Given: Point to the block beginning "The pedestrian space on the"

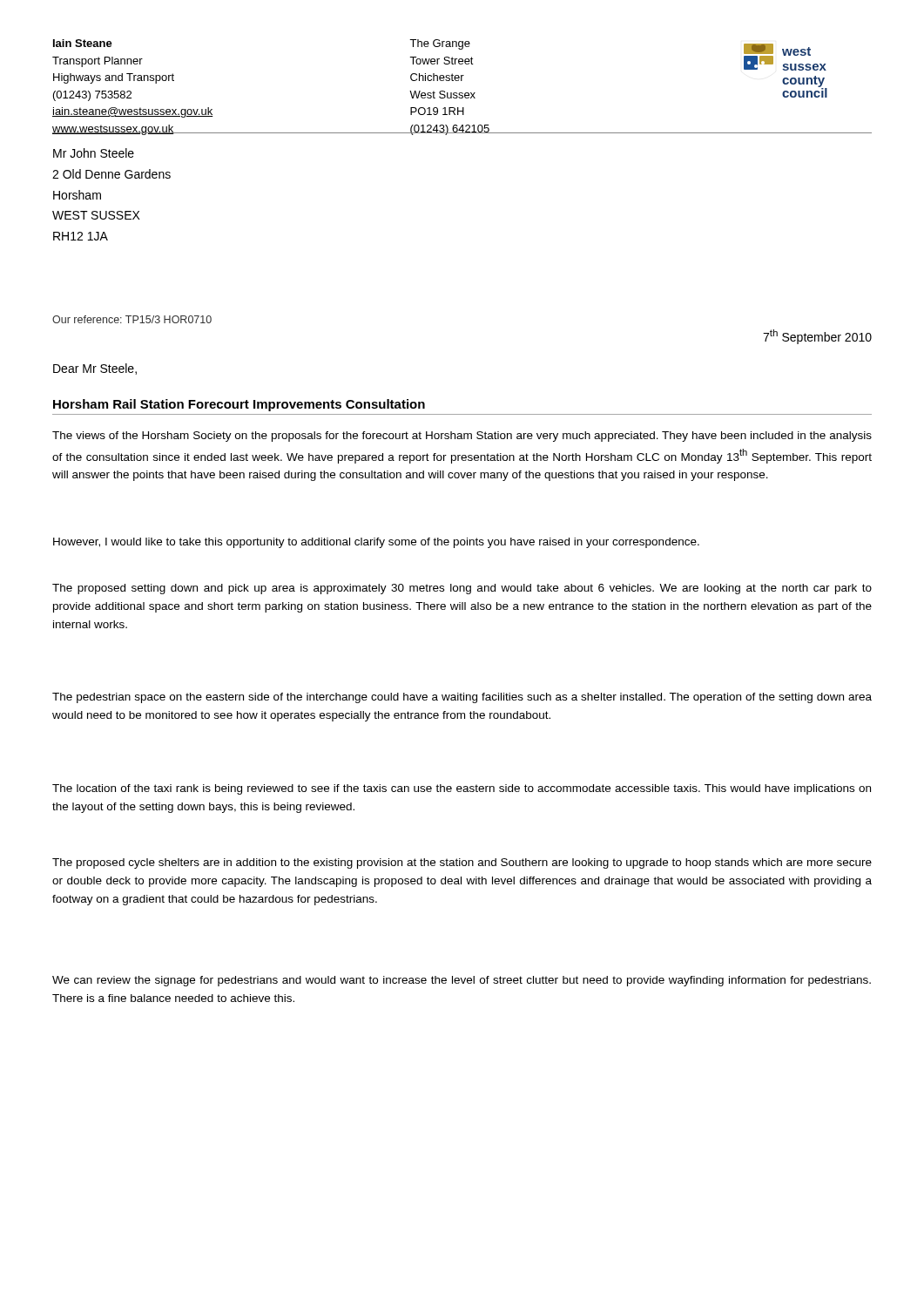Looking at the screenshot, I should [x=462, y=706].
